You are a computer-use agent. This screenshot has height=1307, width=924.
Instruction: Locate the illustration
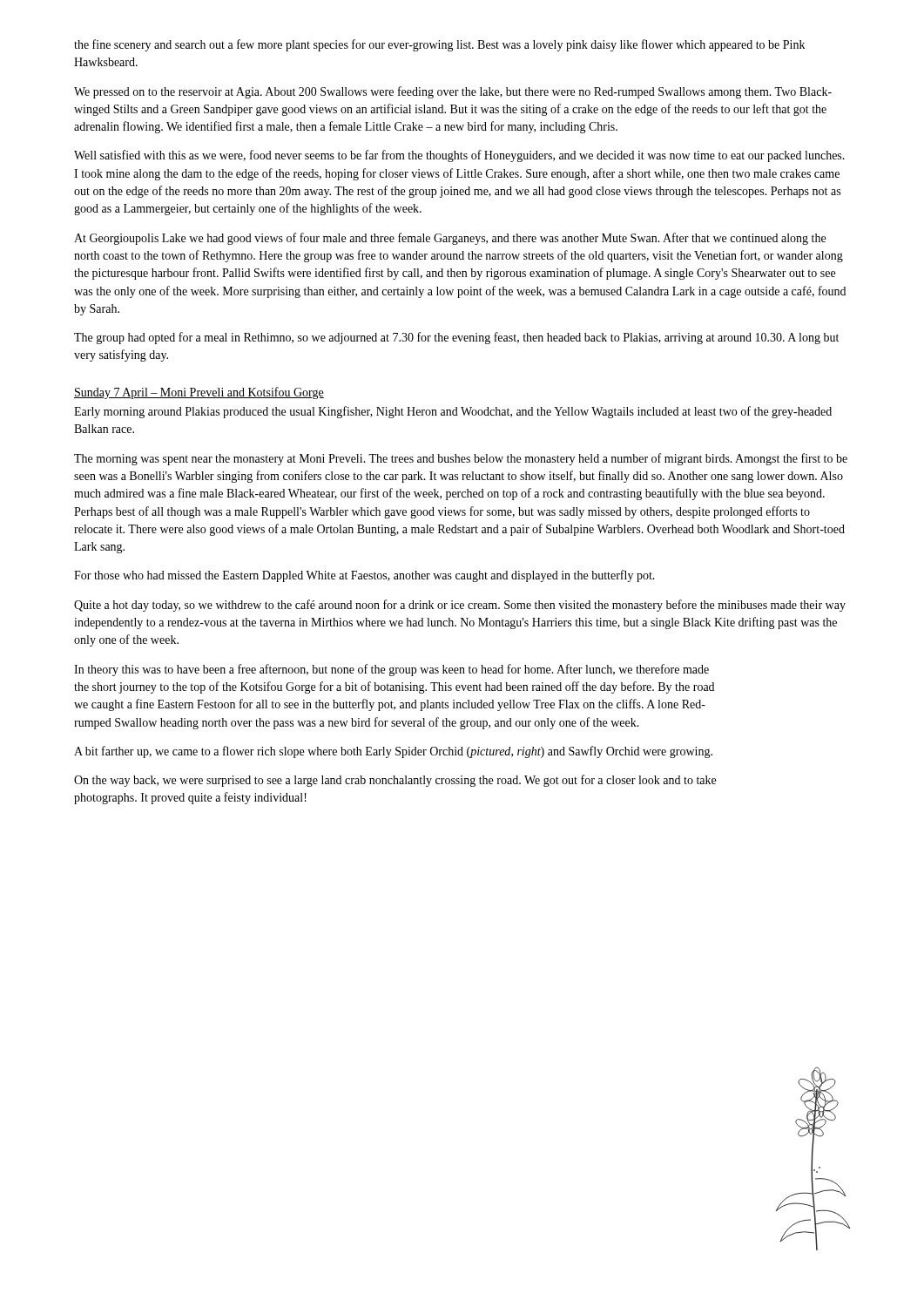[x=817, y=1159]
